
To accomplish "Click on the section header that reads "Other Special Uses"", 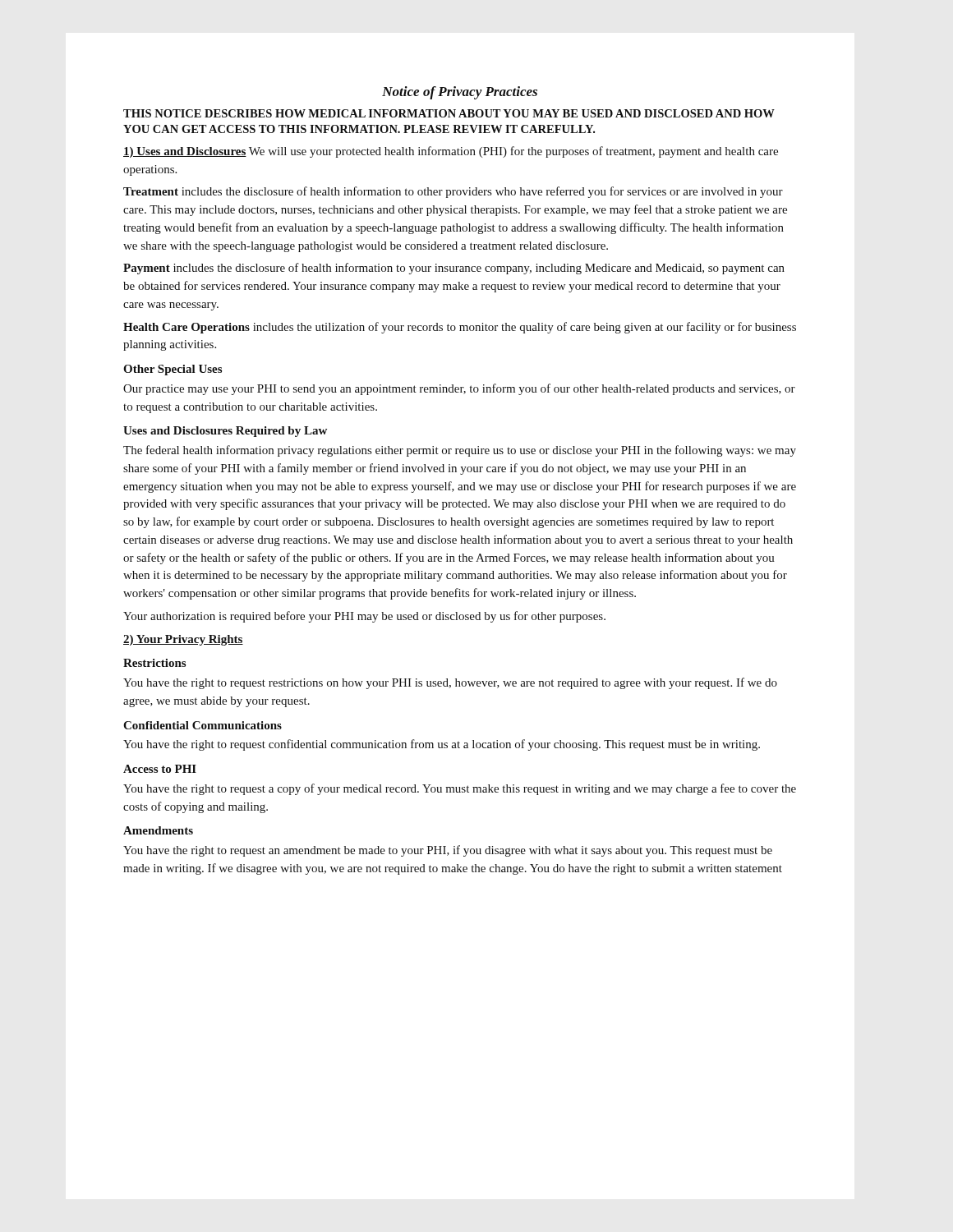I will pos(173,369).
